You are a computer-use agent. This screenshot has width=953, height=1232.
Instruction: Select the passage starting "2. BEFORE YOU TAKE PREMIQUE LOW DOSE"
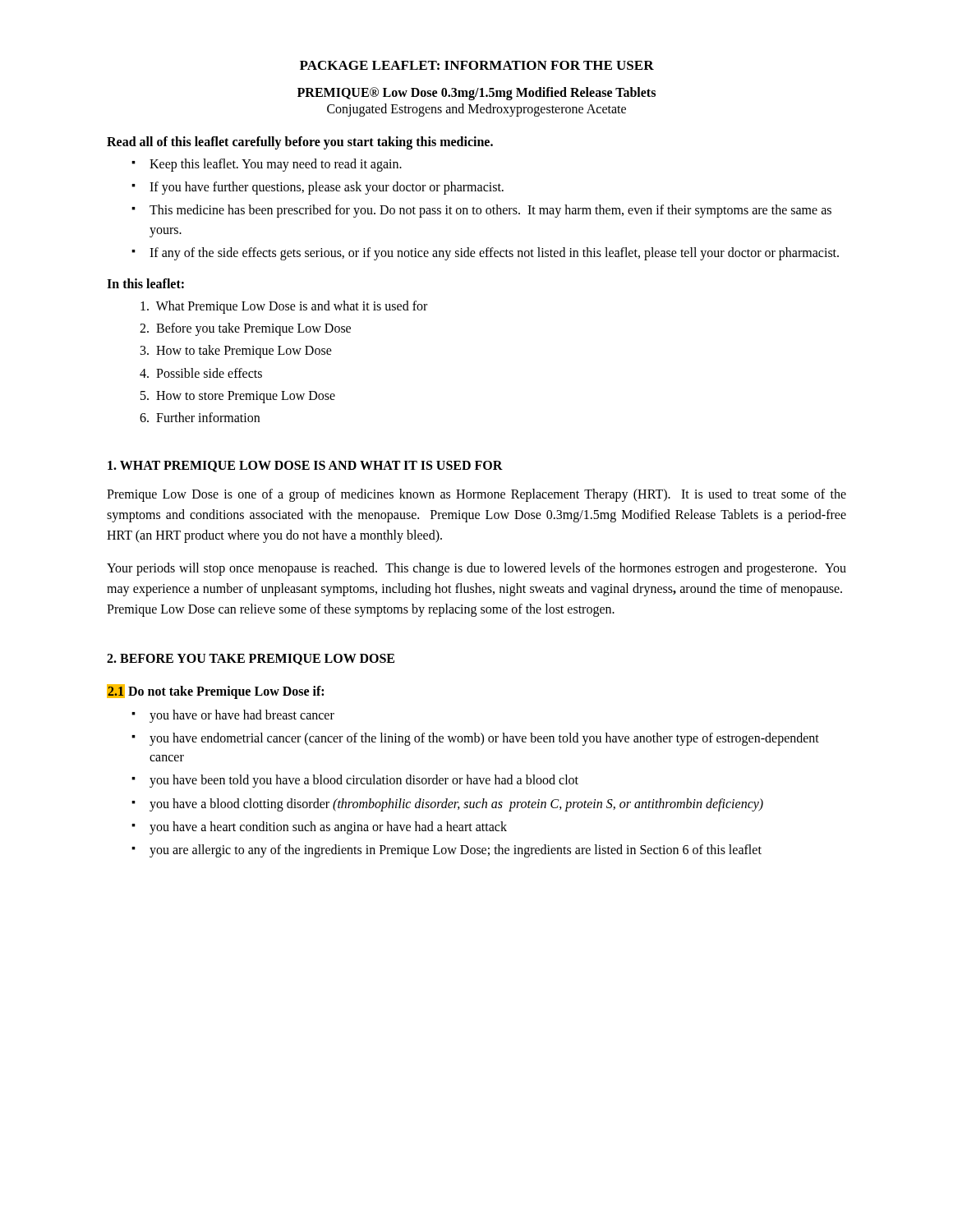[251, 658]
